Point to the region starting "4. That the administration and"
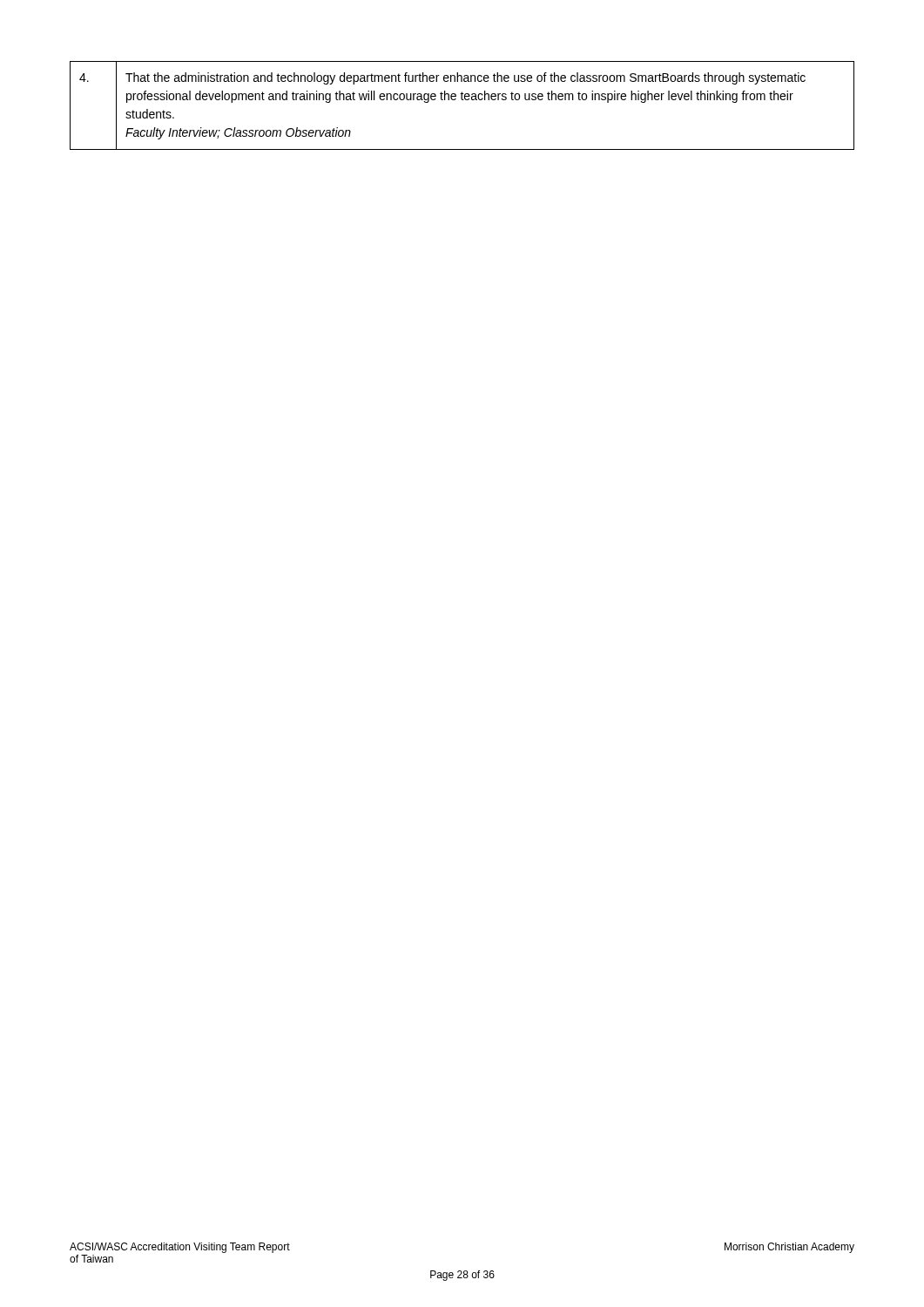Viewport: 924px width, 1307px height. [x=462, y=105]
